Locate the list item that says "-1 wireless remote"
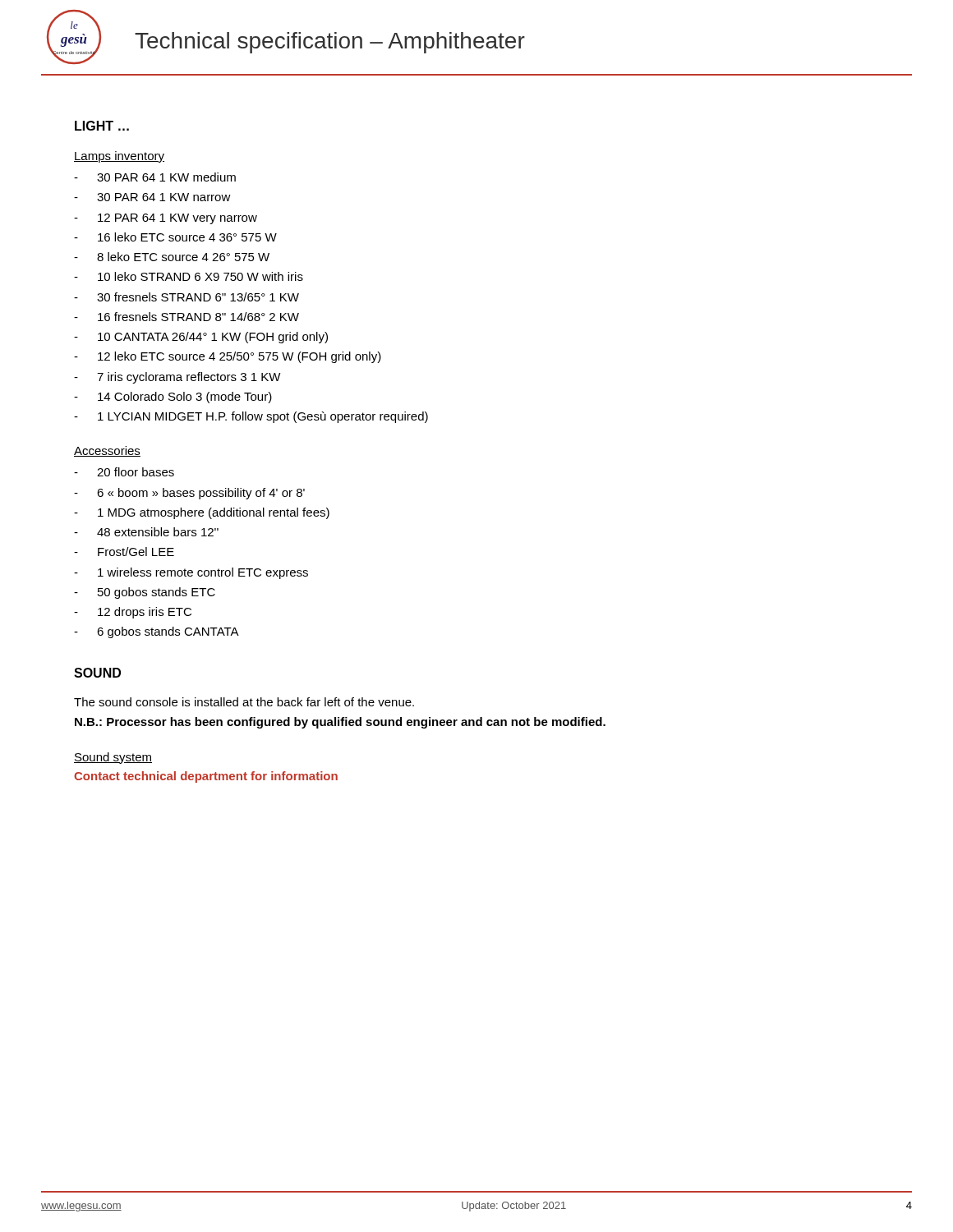The height and width of the screenshot is (1232, 953). coord(191,573)
